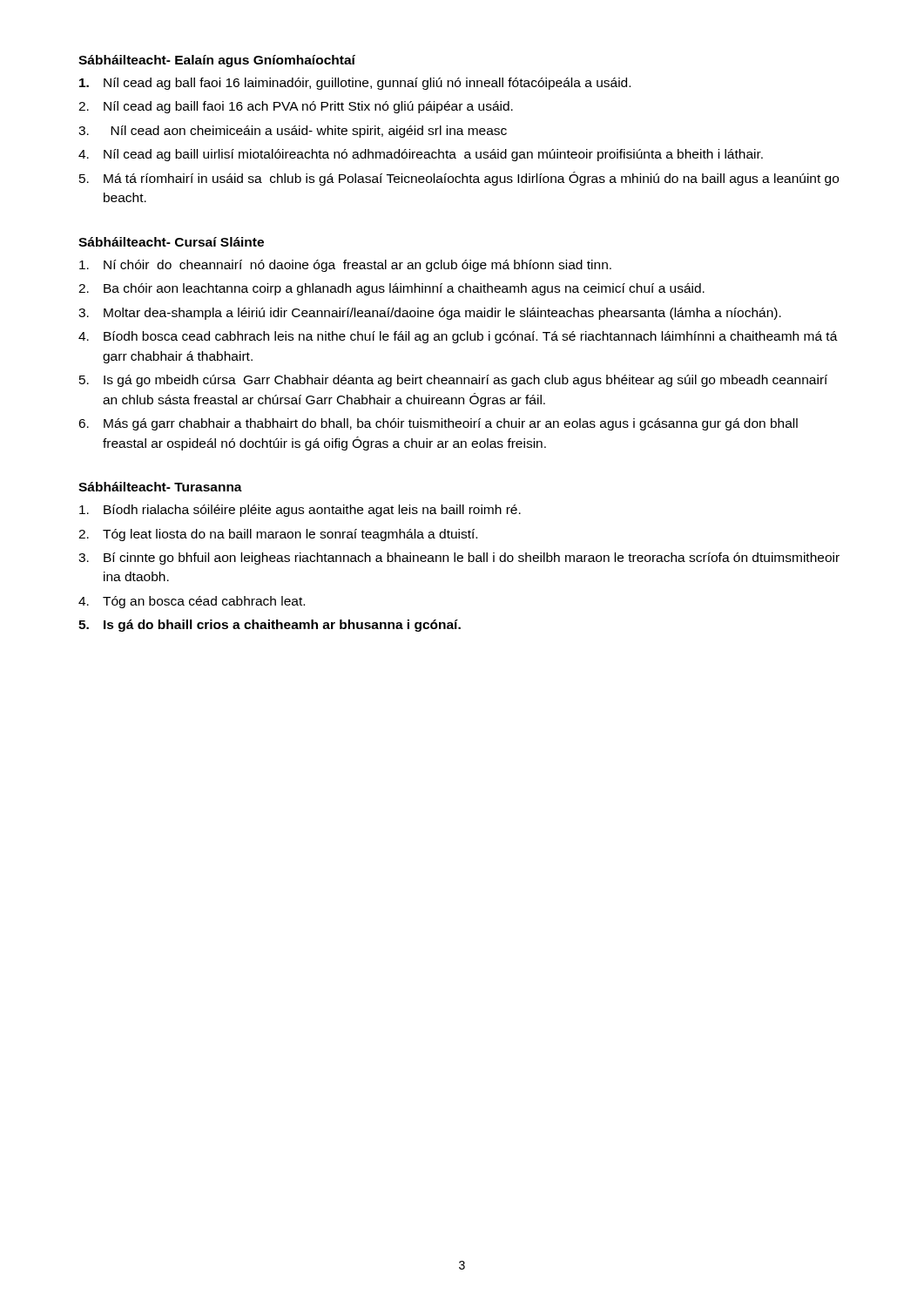Image resolution: width=924 pixels, height=1307 pixels.
Task: Click on the list item that says "4. Tóg an bosca céad cabhrach leat."
Action: [x=192, y=602]
